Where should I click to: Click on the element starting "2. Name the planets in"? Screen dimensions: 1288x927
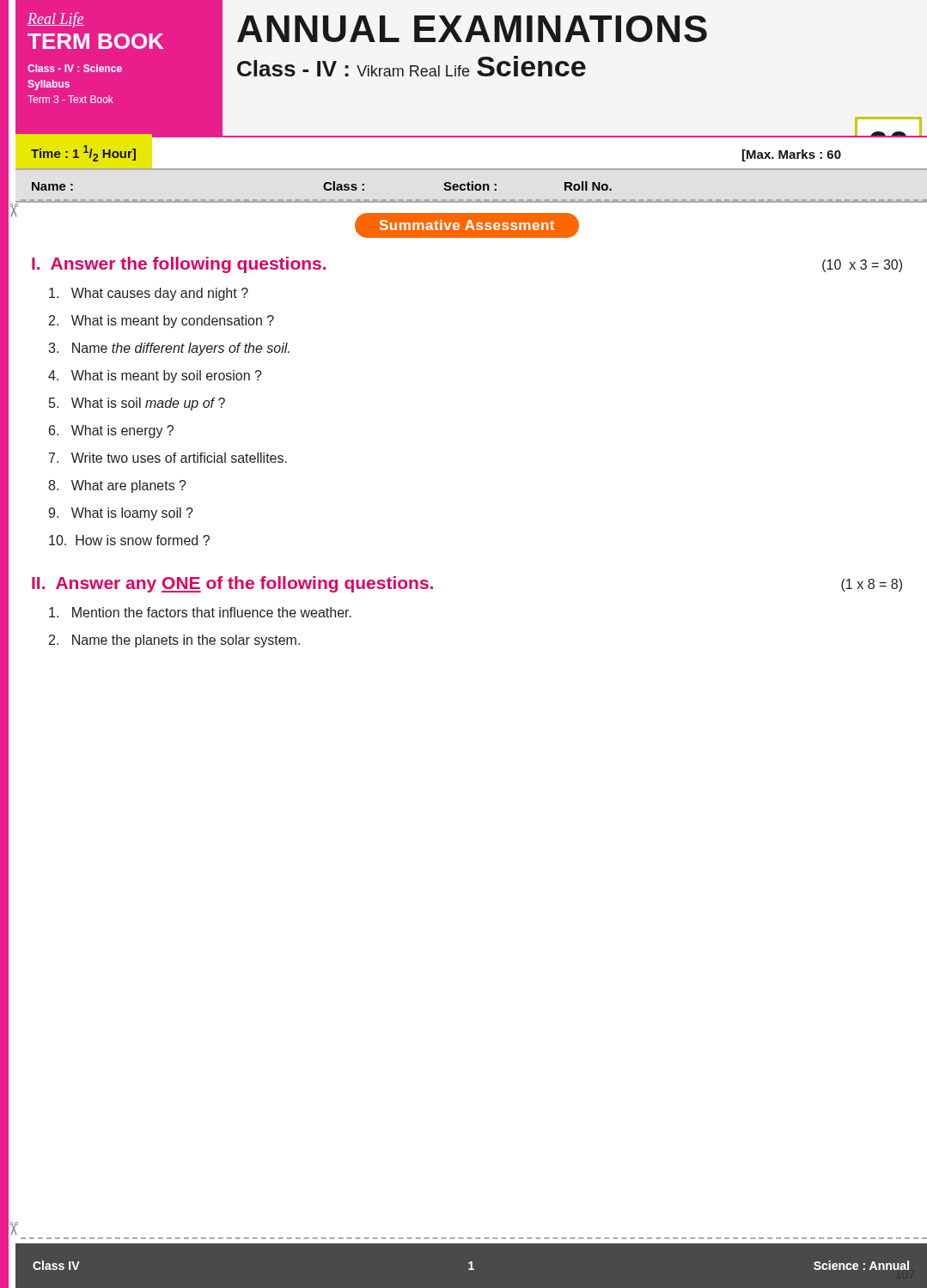pos(175,640)
